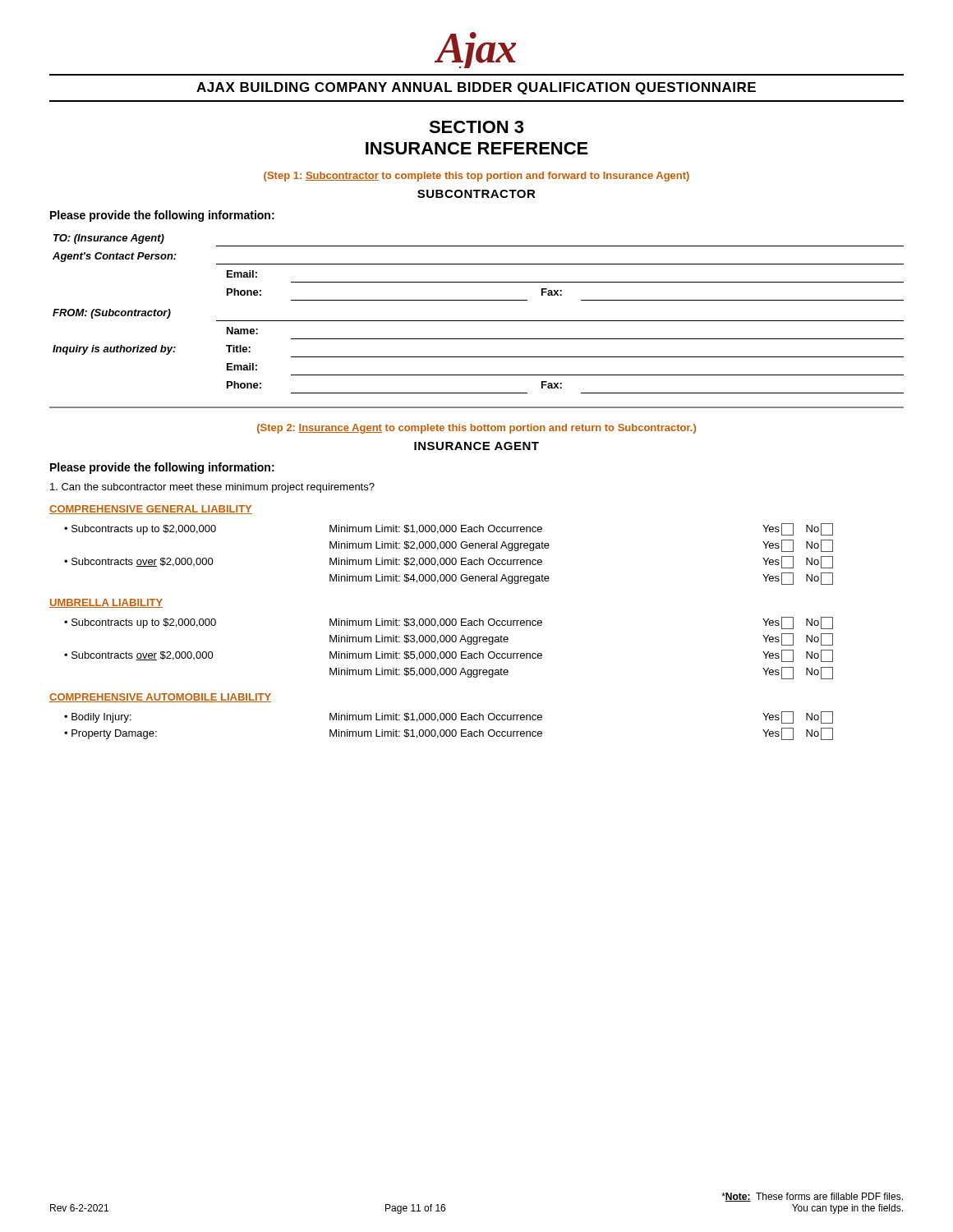Viewport: 953px width, 1232px height.
Task: Locate the table with the text "Inquiry is authorized by:"
Action: [476, 311]
